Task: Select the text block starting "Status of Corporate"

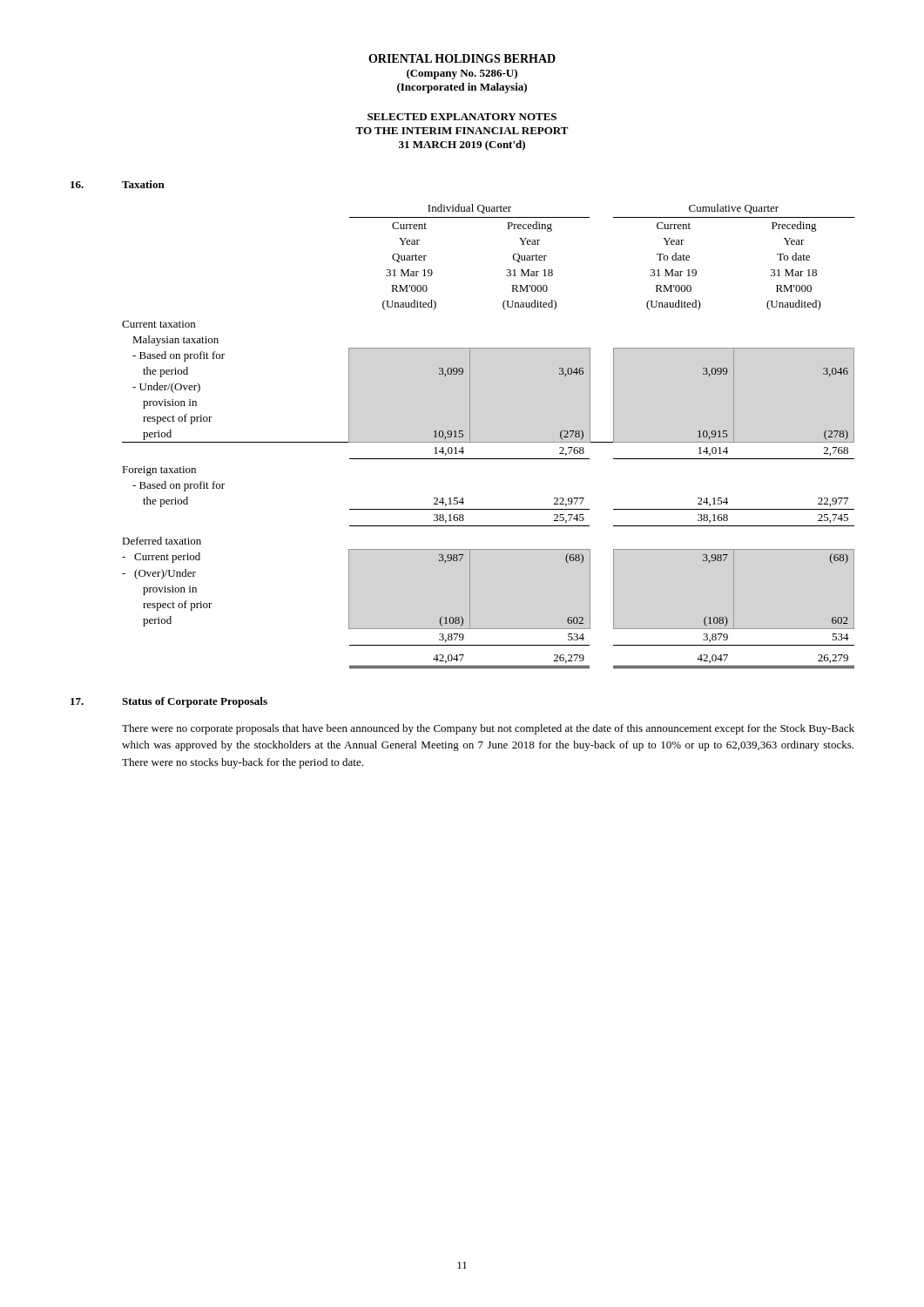Action: [x=195, y=701]
